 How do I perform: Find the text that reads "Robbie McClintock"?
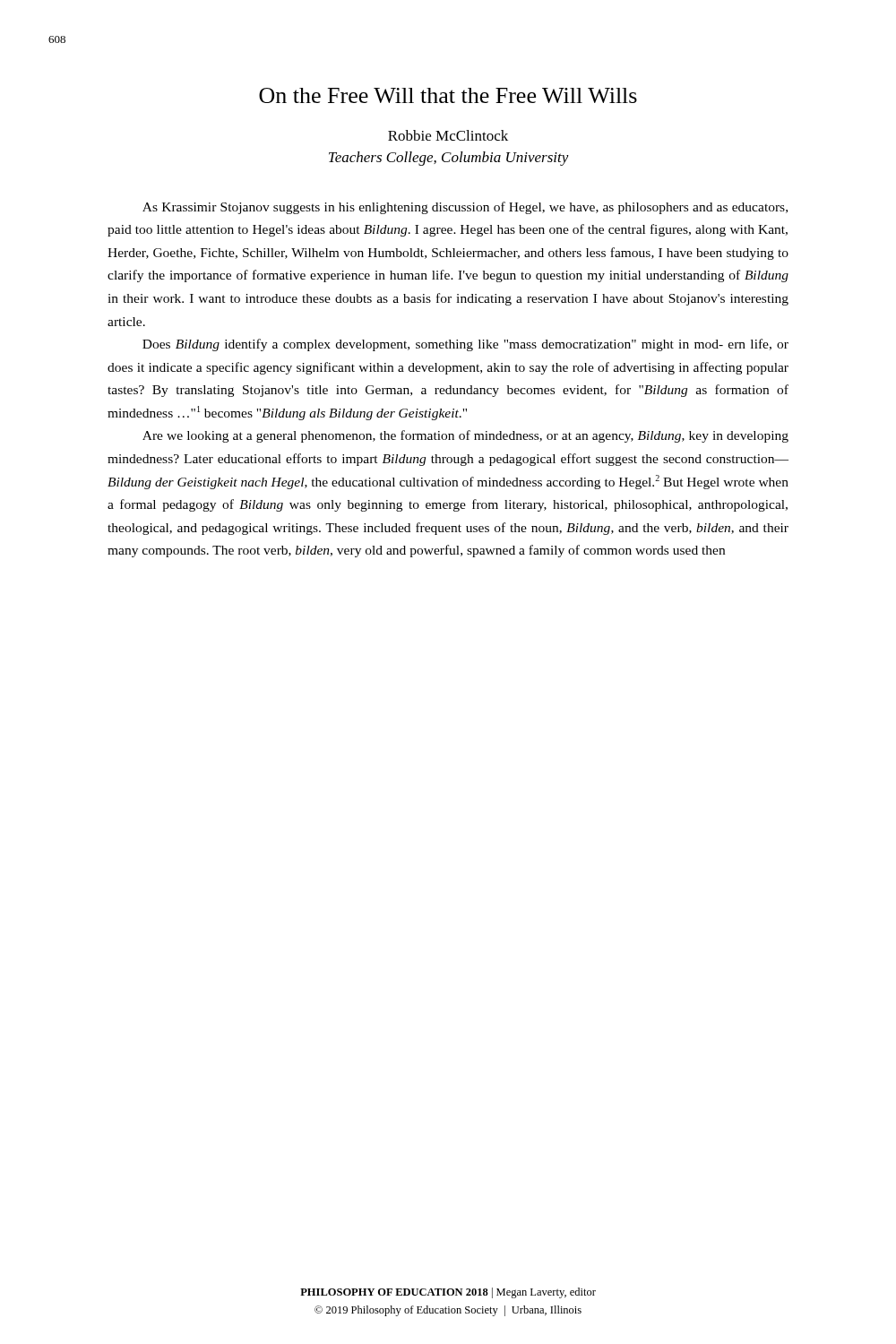pos(448,136)
